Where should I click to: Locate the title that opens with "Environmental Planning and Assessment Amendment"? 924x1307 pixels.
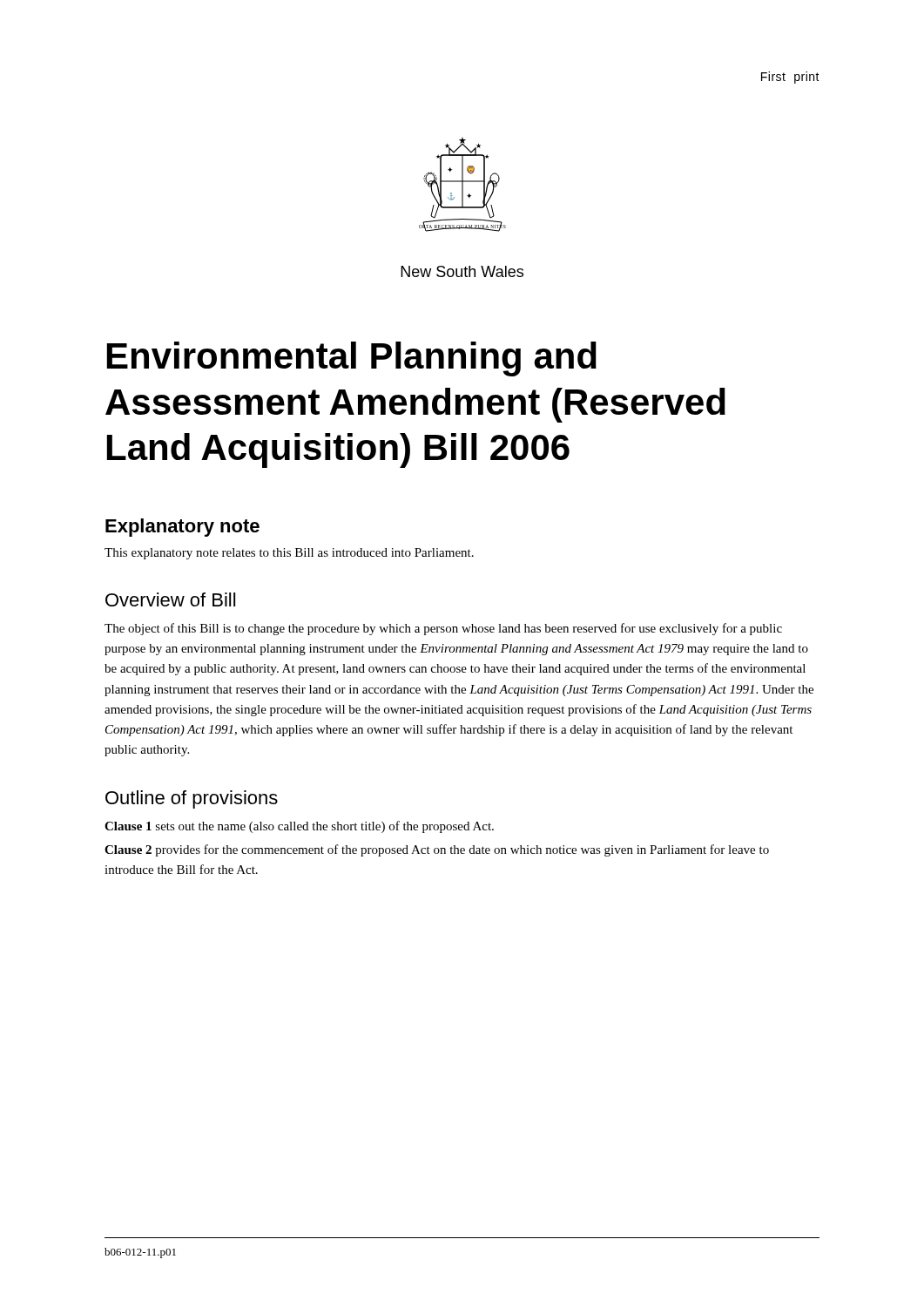(x=416, y=402)
